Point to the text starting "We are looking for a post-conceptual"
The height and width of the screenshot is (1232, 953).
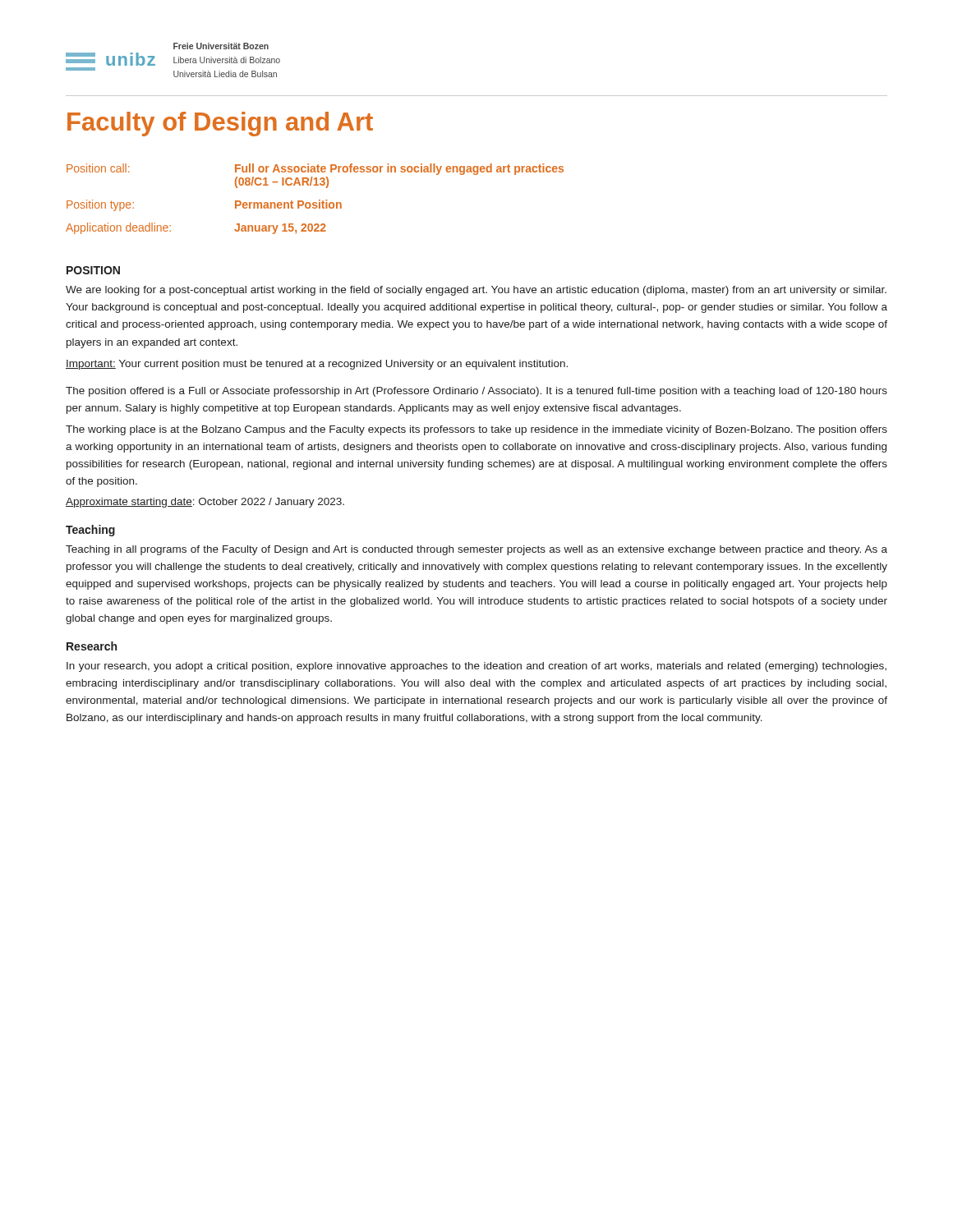(476, 316)
